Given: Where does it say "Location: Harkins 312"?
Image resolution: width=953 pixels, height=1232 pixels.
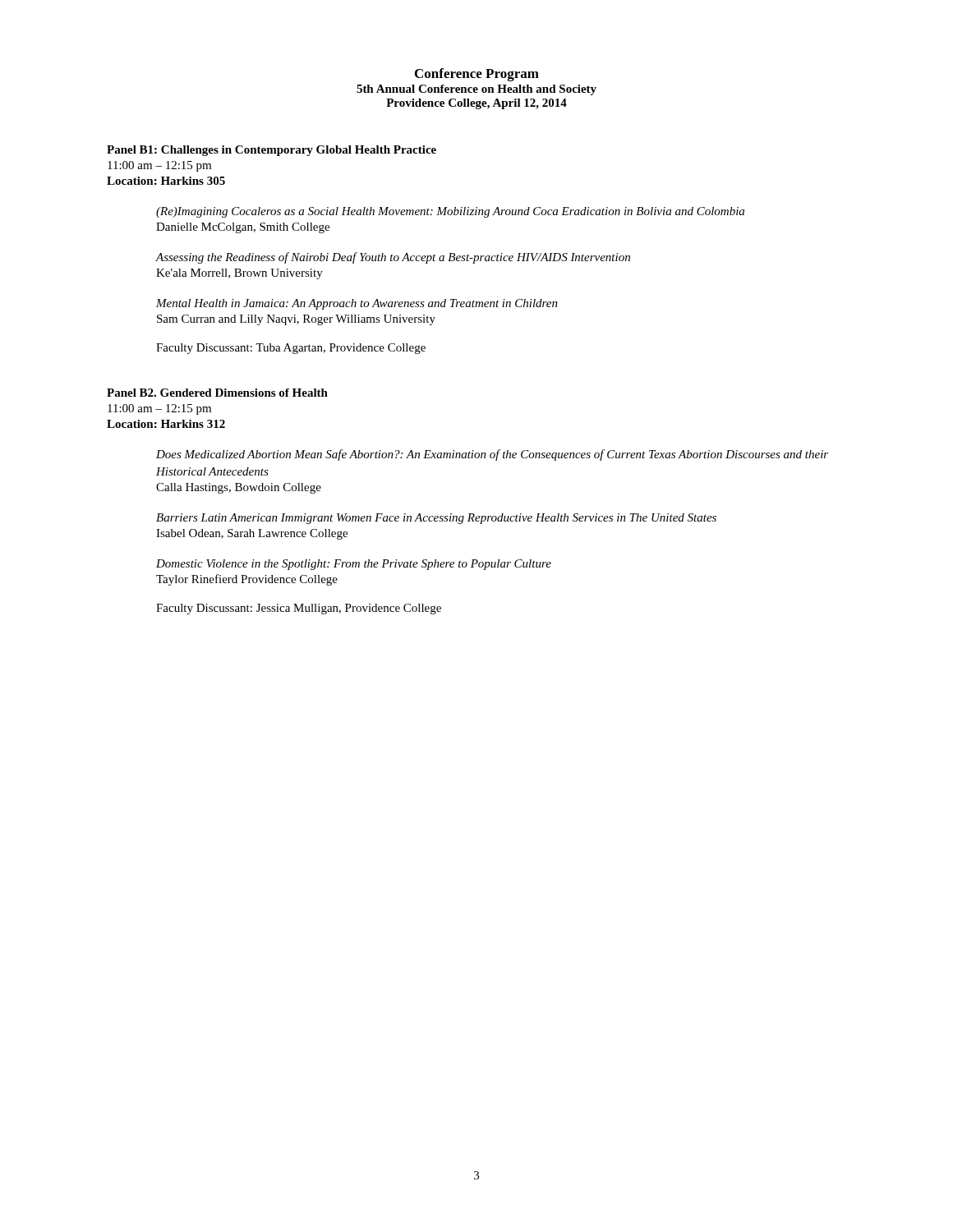Looking at the screenshot, I should point(166,424).
